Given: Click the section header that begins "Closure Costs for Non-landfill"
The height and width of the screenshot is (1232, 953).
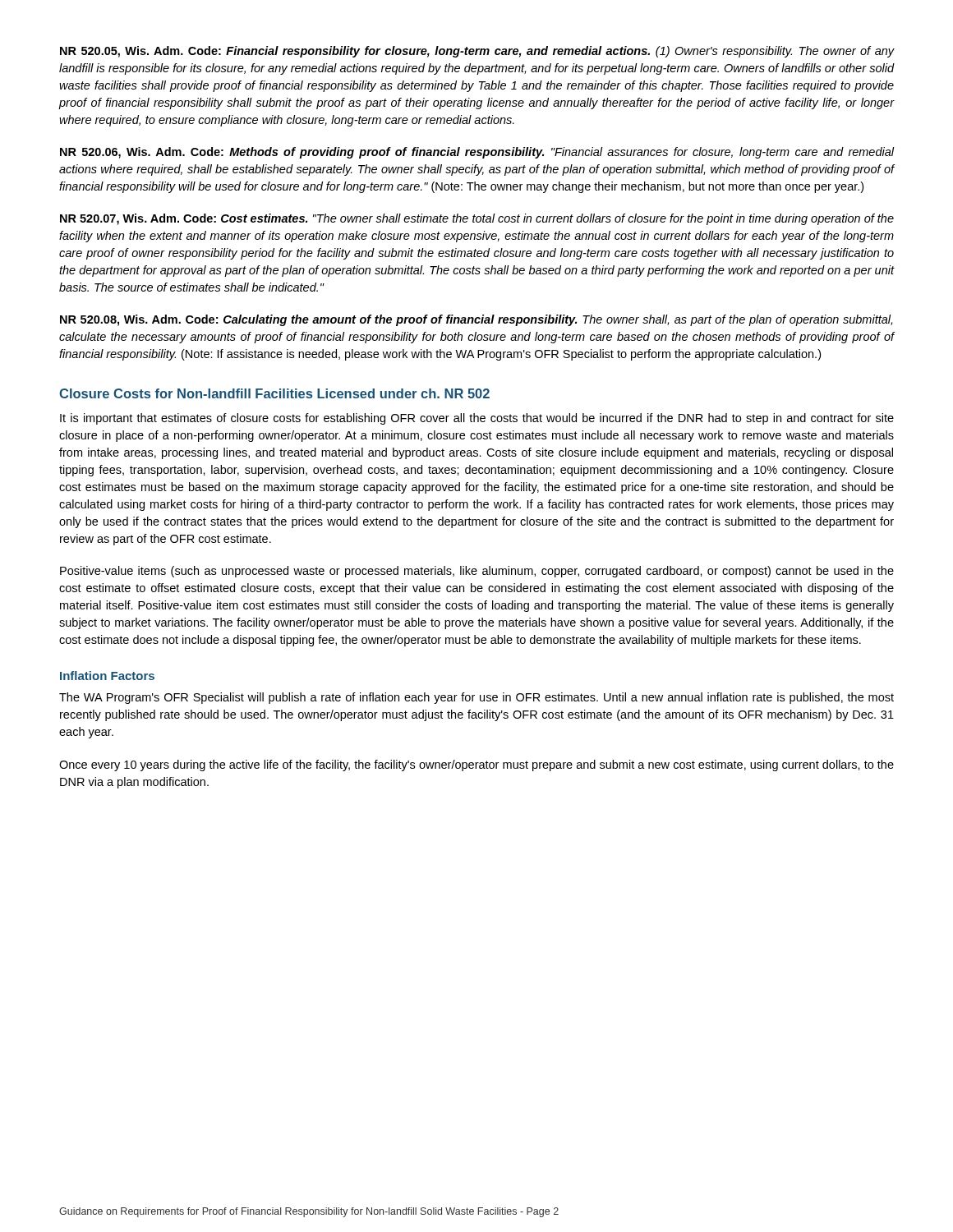Looking at the screenshot, I should point(275,394).
